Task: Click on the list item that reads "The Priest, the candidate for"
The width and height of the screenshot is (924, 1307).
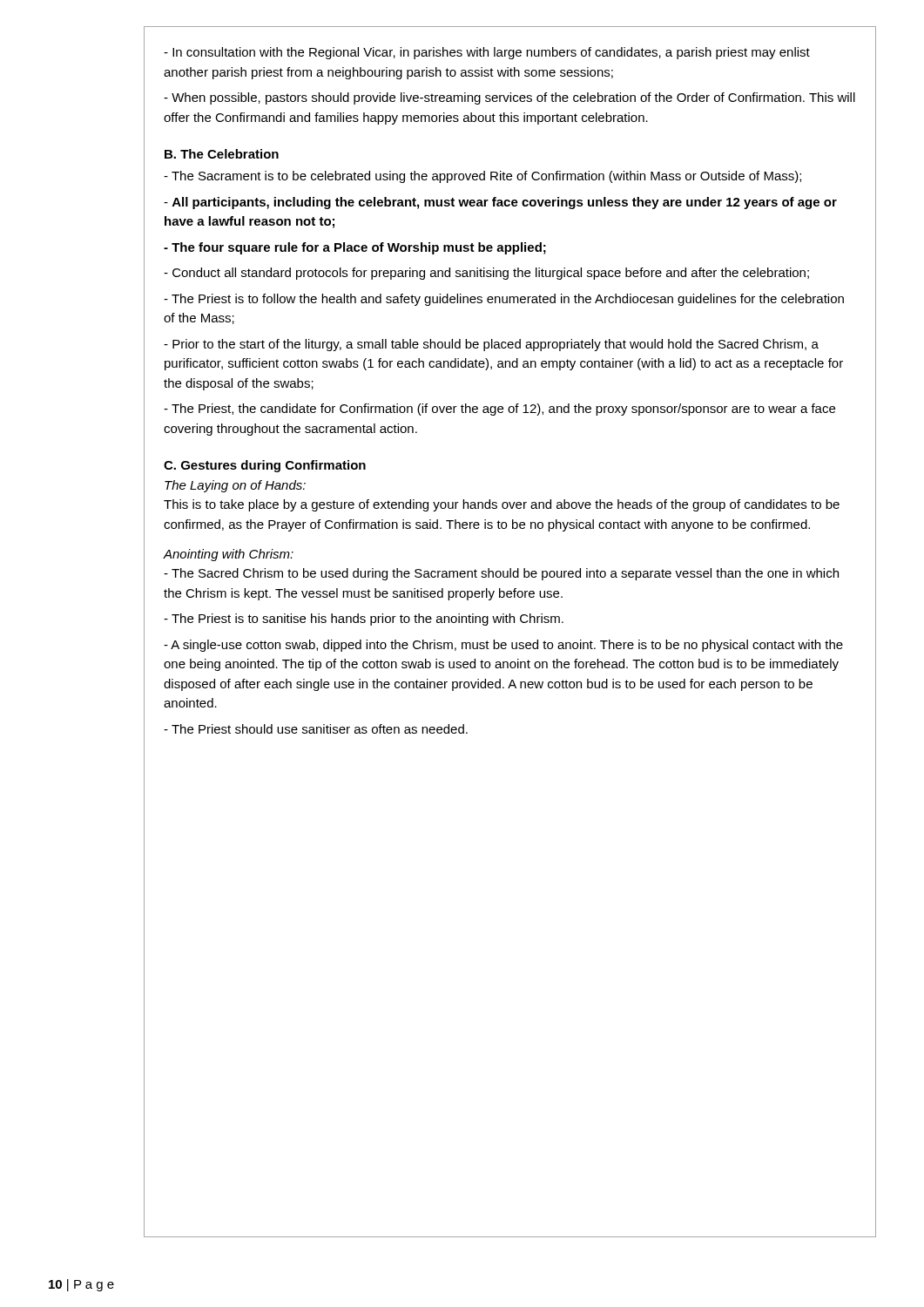Action: 500,418
